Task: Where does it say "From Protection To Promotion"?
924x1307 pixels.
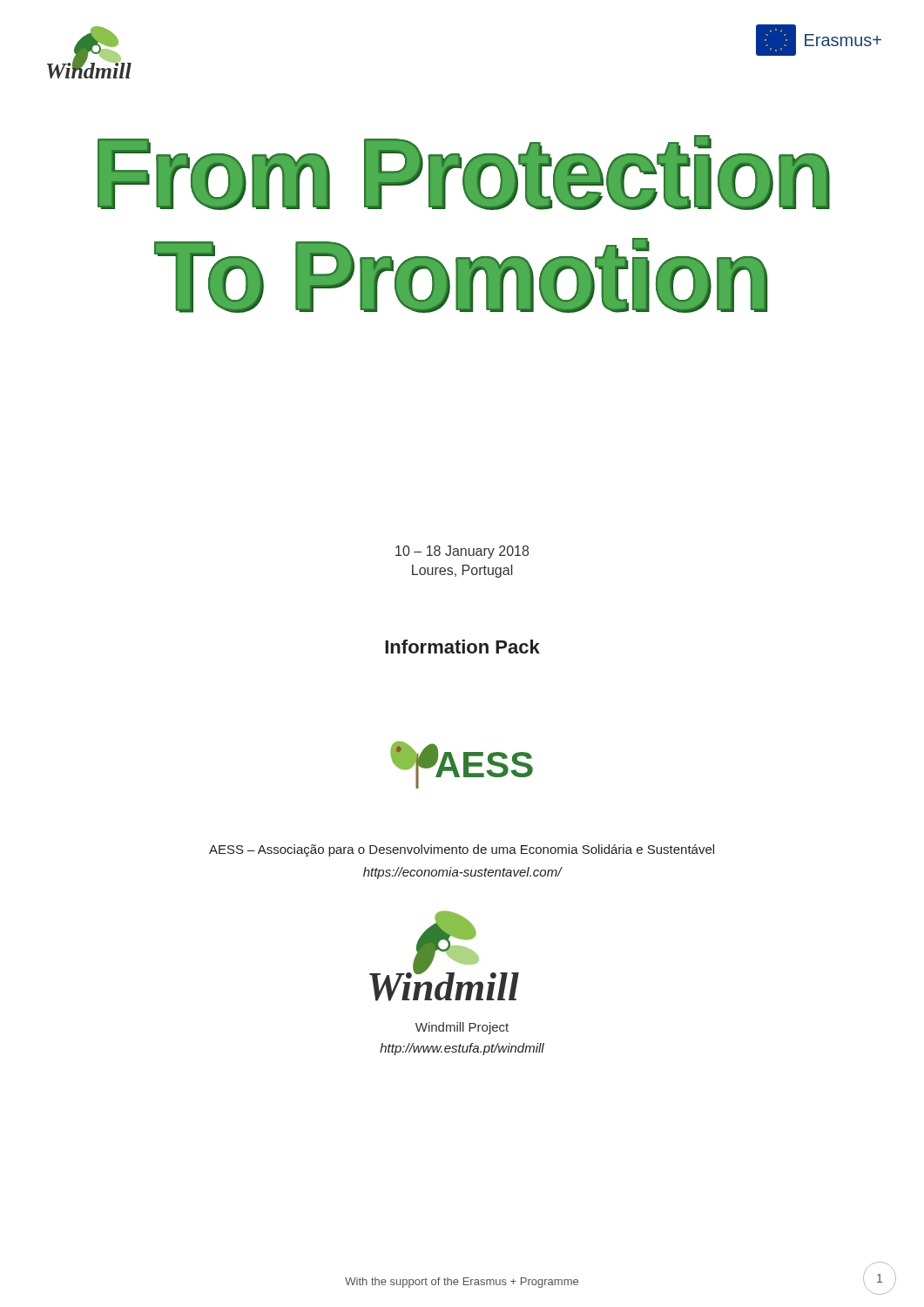Action: click(x=462, y=224)
